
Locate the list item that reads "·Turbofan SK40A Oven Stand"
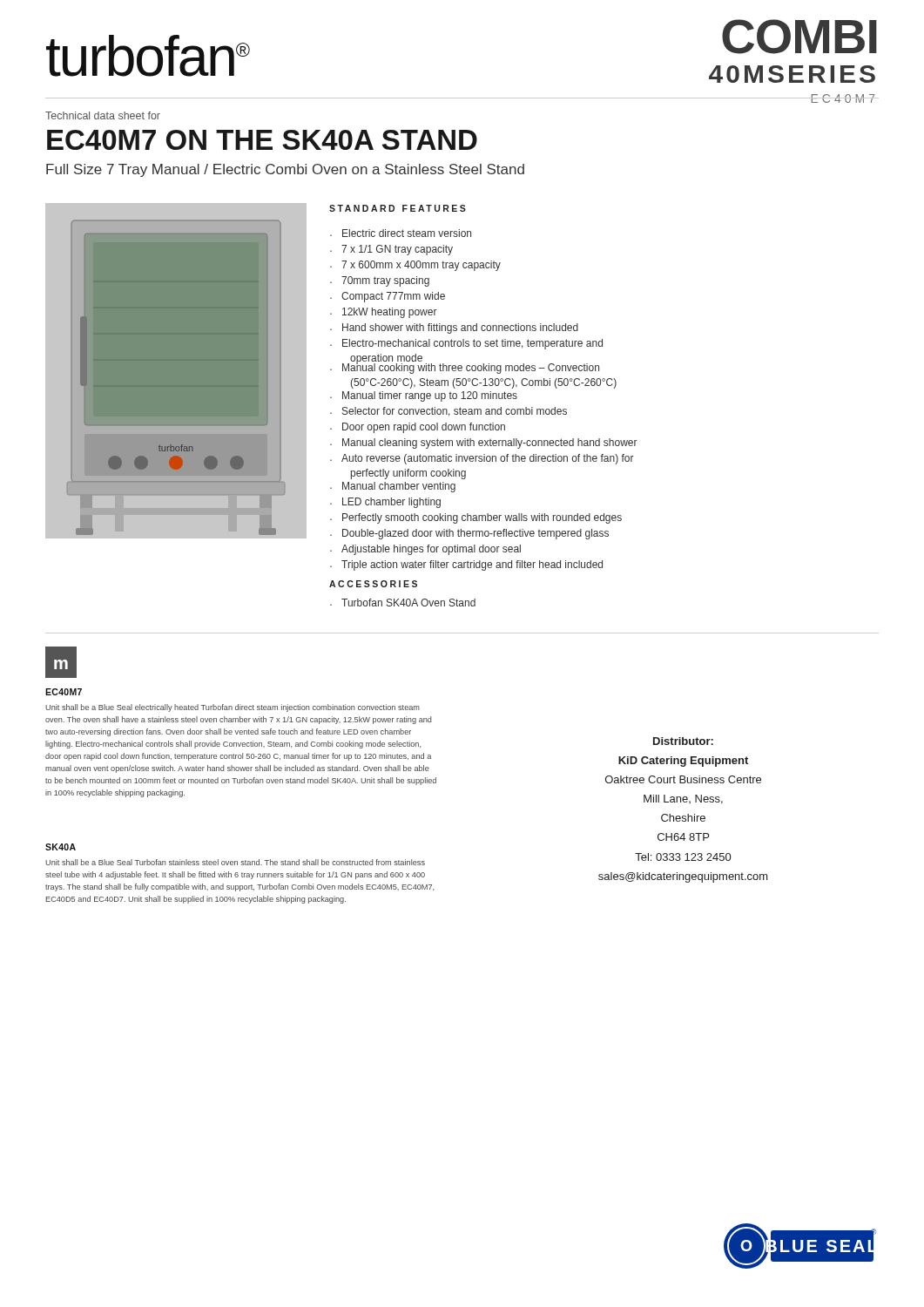click(x=403, y=603)
